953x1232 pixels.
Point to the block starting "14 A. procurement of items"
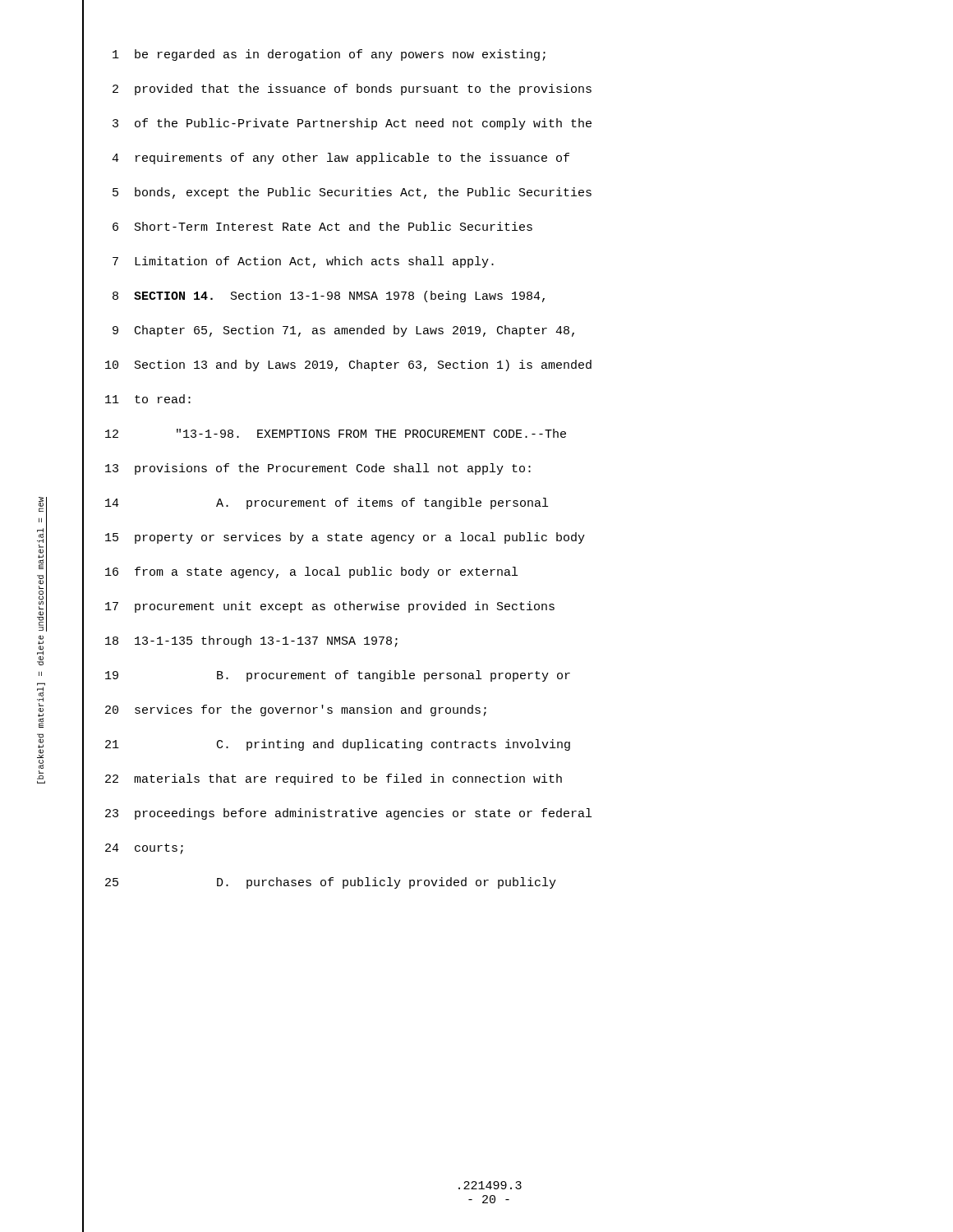click(489, 505)
